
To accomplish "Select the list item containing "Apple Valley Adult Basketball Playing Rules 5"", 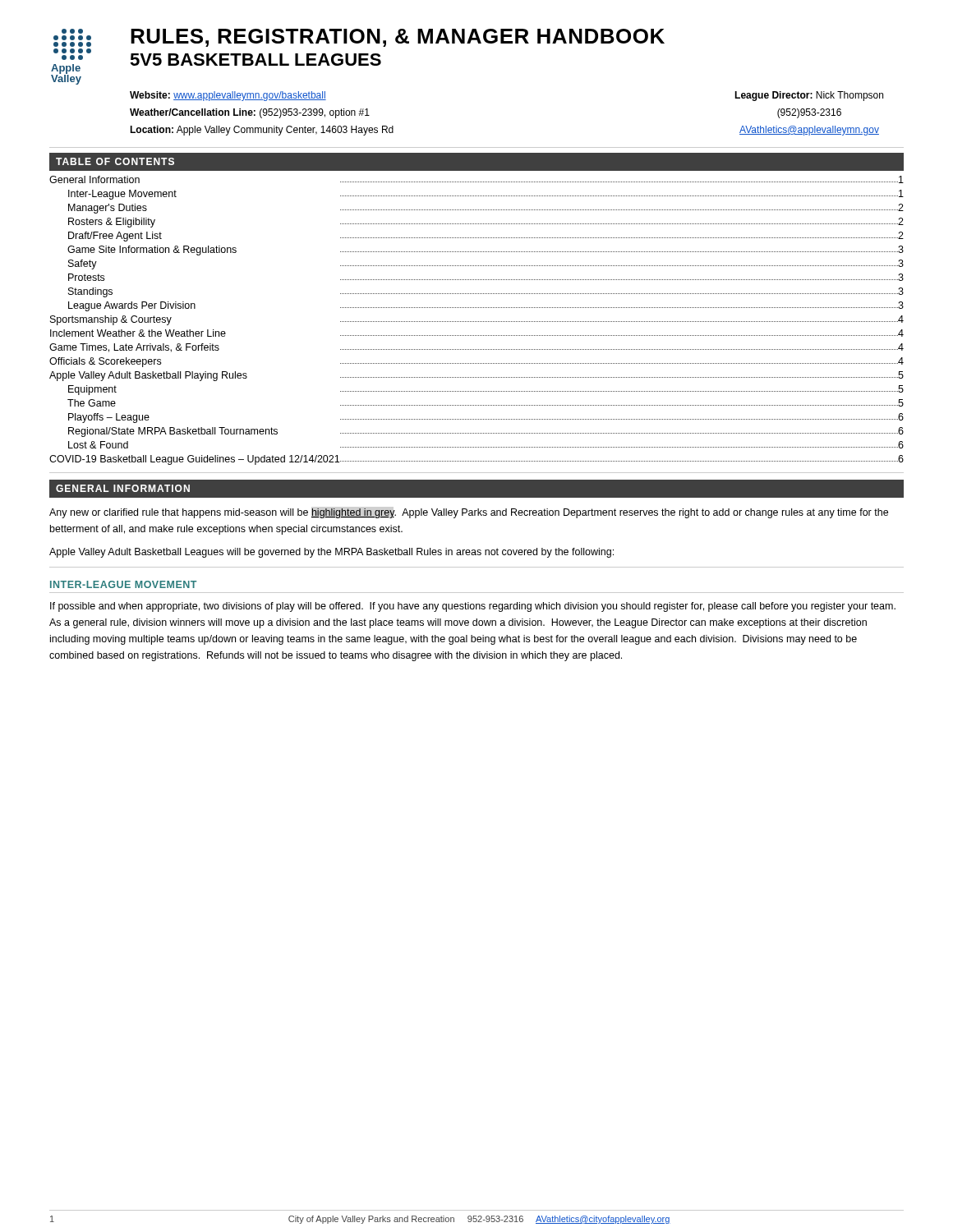I will coord(476,375).
